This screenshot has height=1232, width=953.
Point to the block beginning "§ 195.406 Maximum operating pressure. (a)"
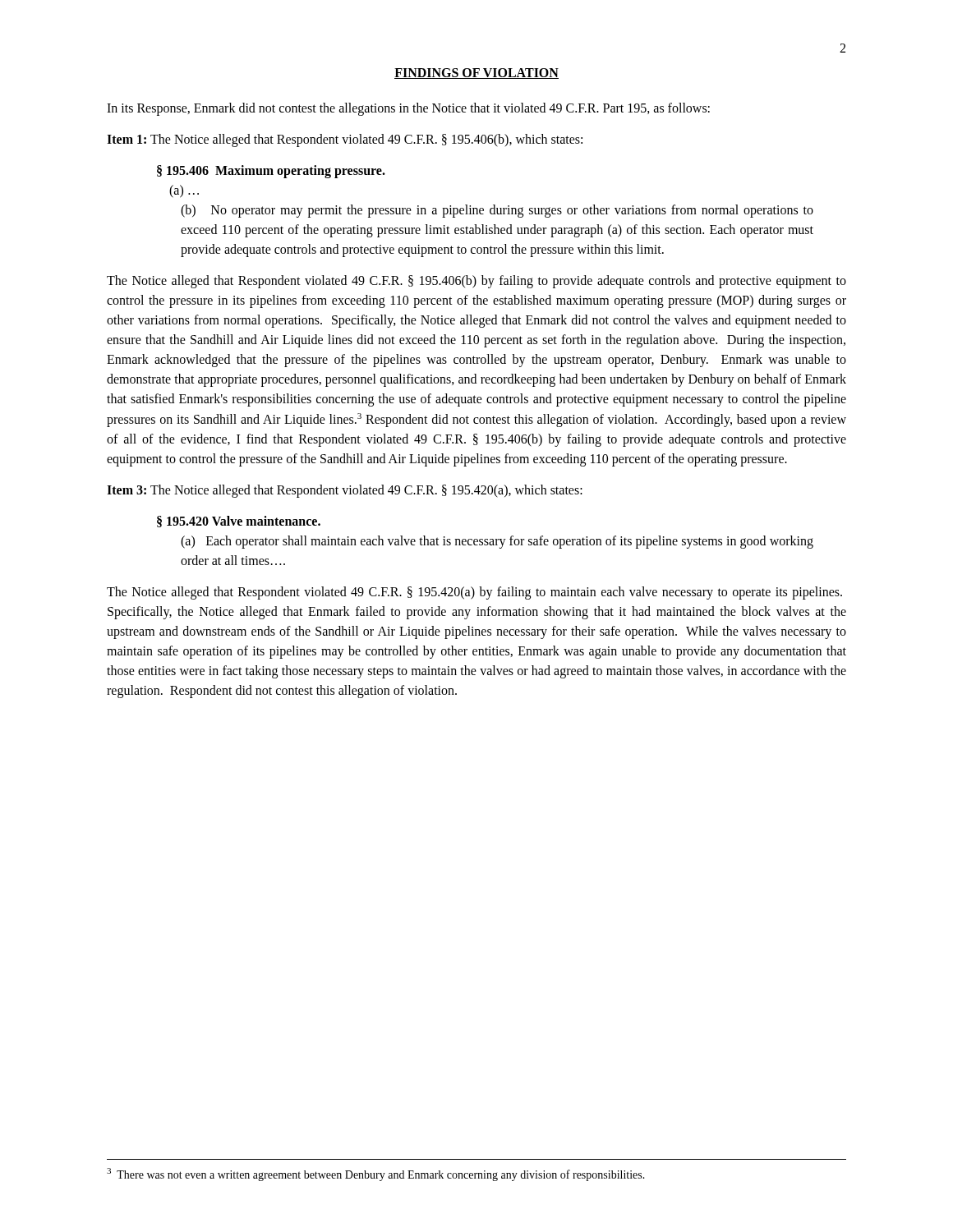pyautogui.click(x=485, y=212)
